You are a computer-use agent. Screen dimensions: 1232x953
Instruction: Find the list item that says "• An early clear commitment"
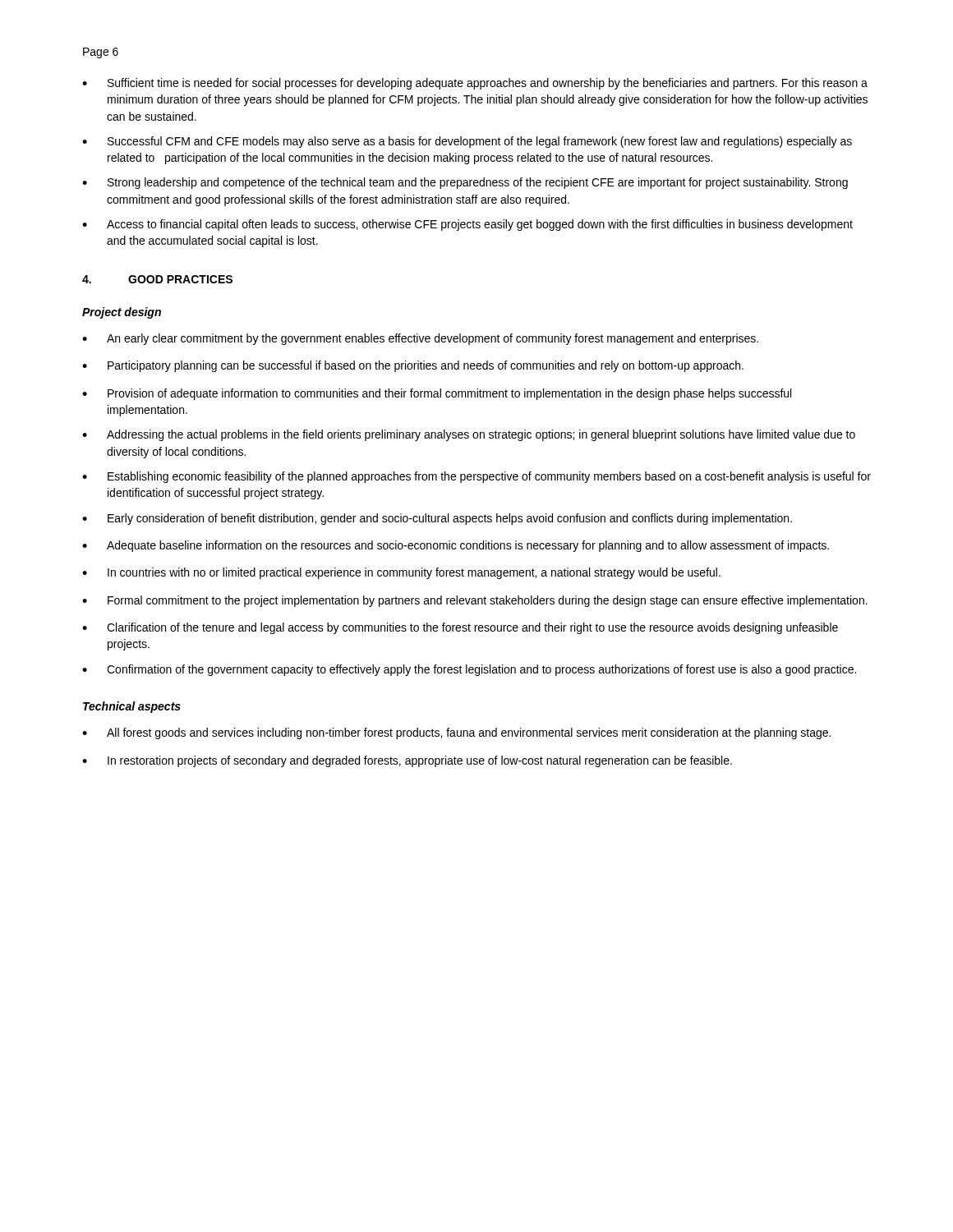point(476,340)
